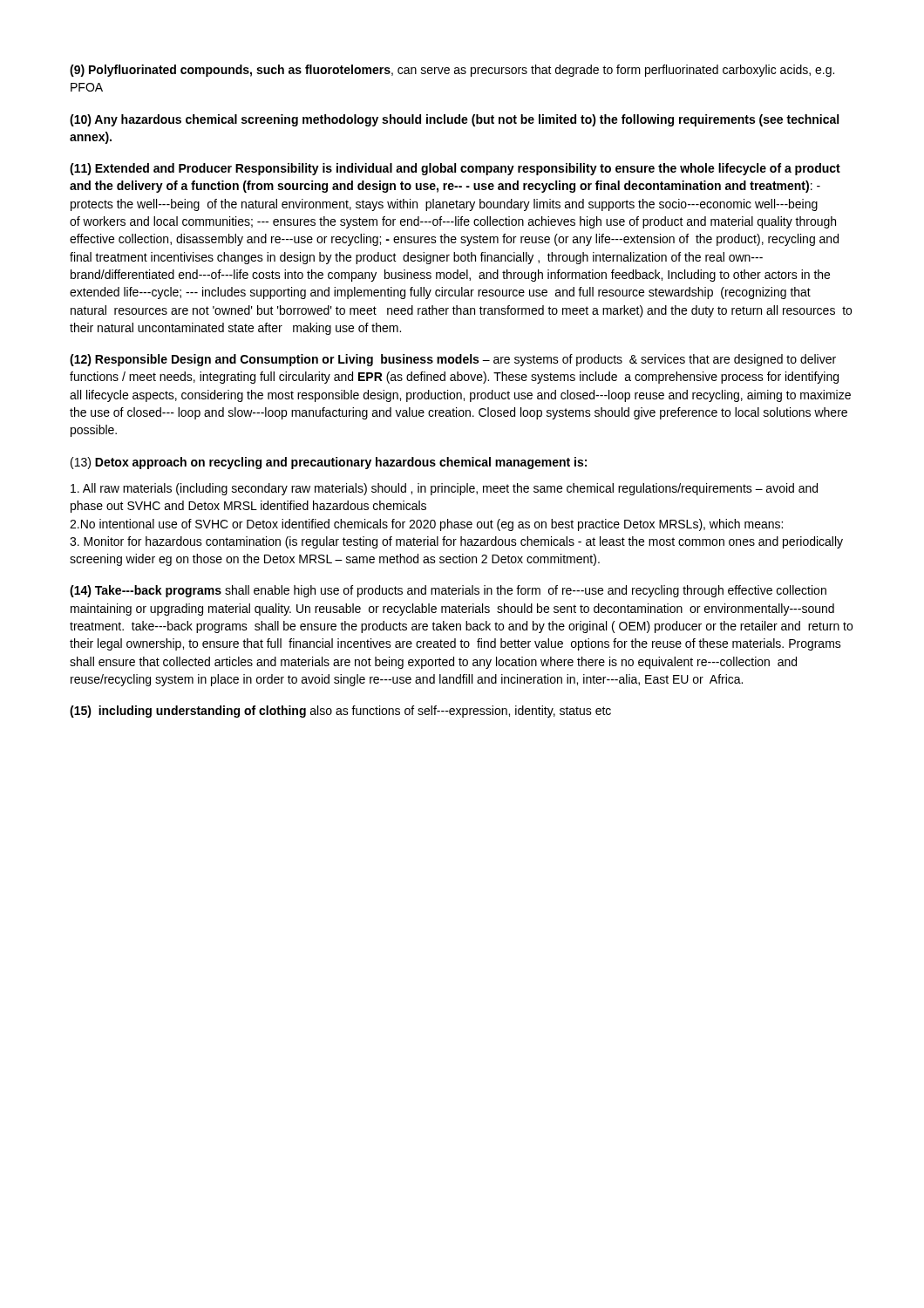This screenshot has height=1308, width=924.
Task: Find the list item with the text "(9) Polyfluorinated compounds, such as"
Action: pyautogui.click(x=462, y=79)
